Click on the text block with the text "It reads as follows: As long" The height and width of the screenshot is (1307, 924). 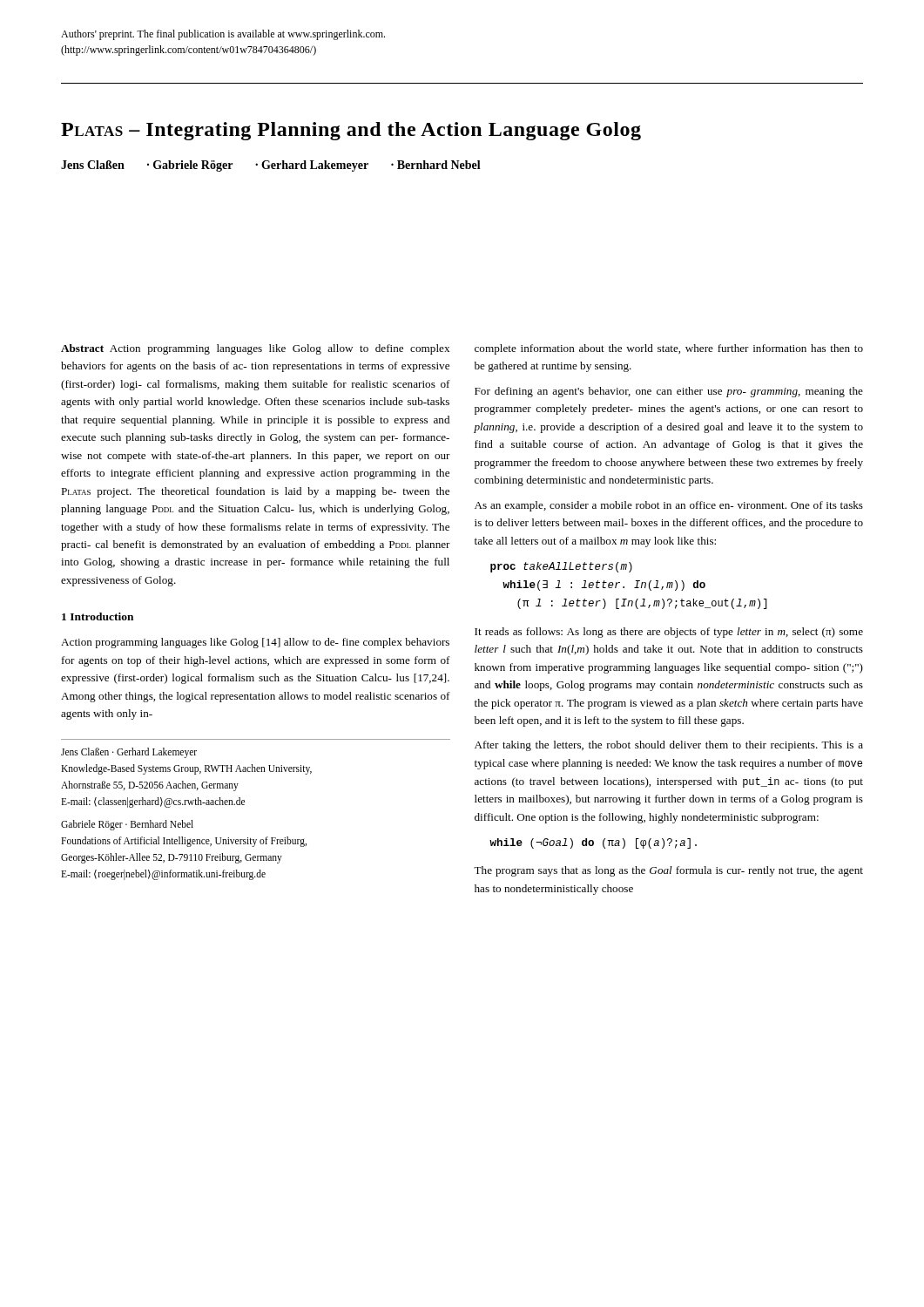tap(669, 676)
